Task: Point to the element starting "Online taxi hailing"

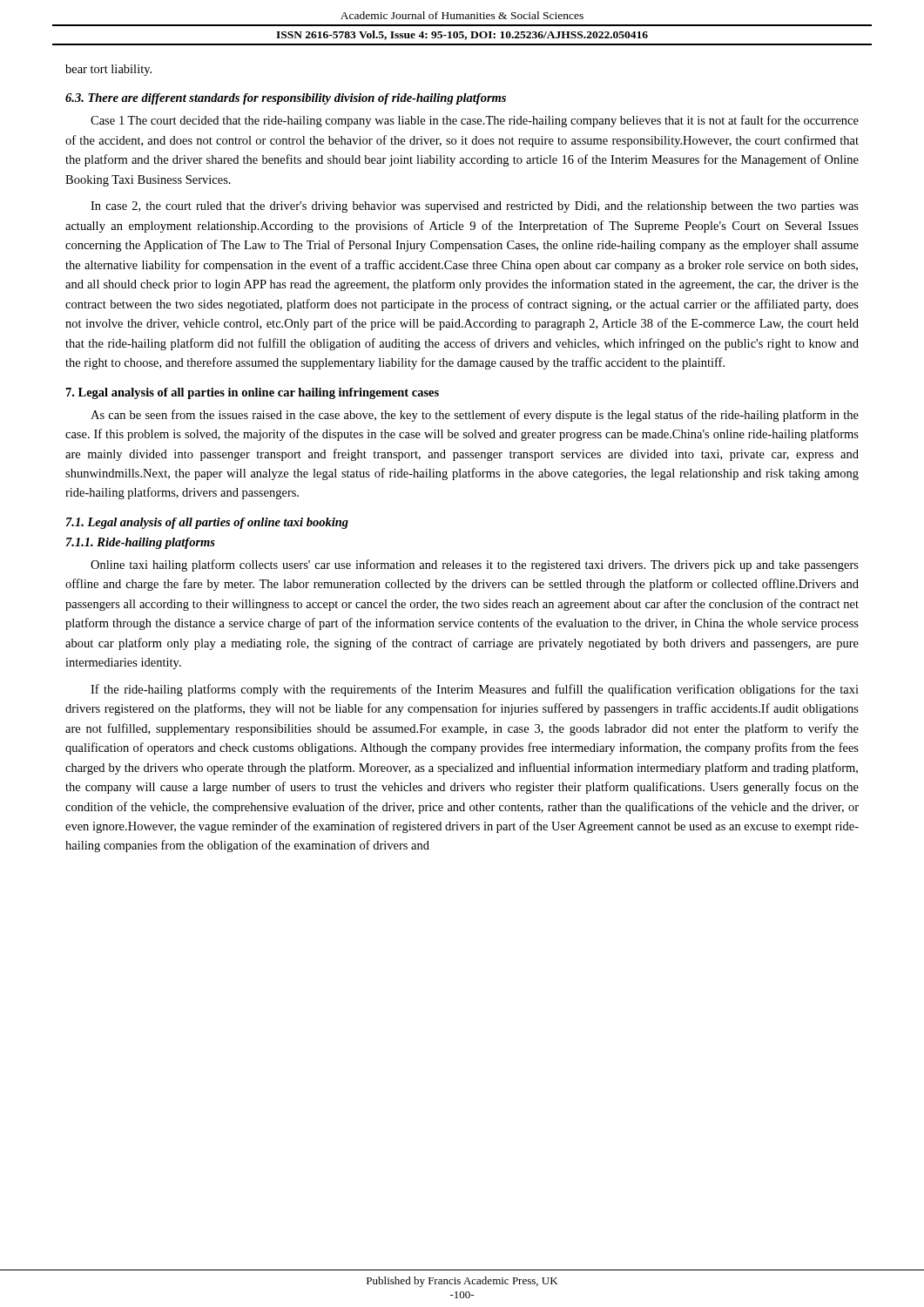Action: pyautogui.click(x=462, y=705)
